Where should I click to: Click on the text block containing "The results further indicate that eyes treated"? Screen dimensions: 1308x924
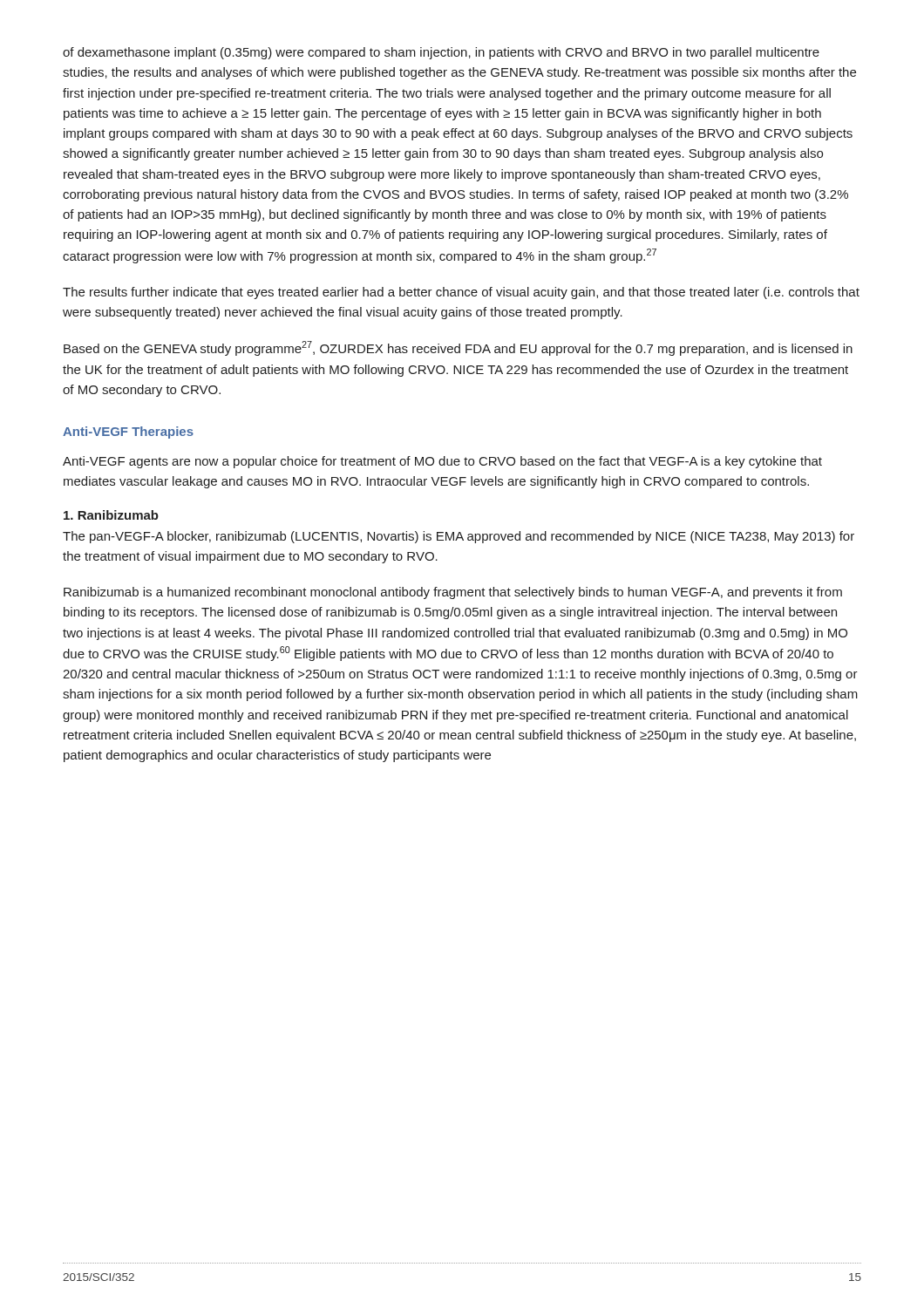tap(461, 302)
